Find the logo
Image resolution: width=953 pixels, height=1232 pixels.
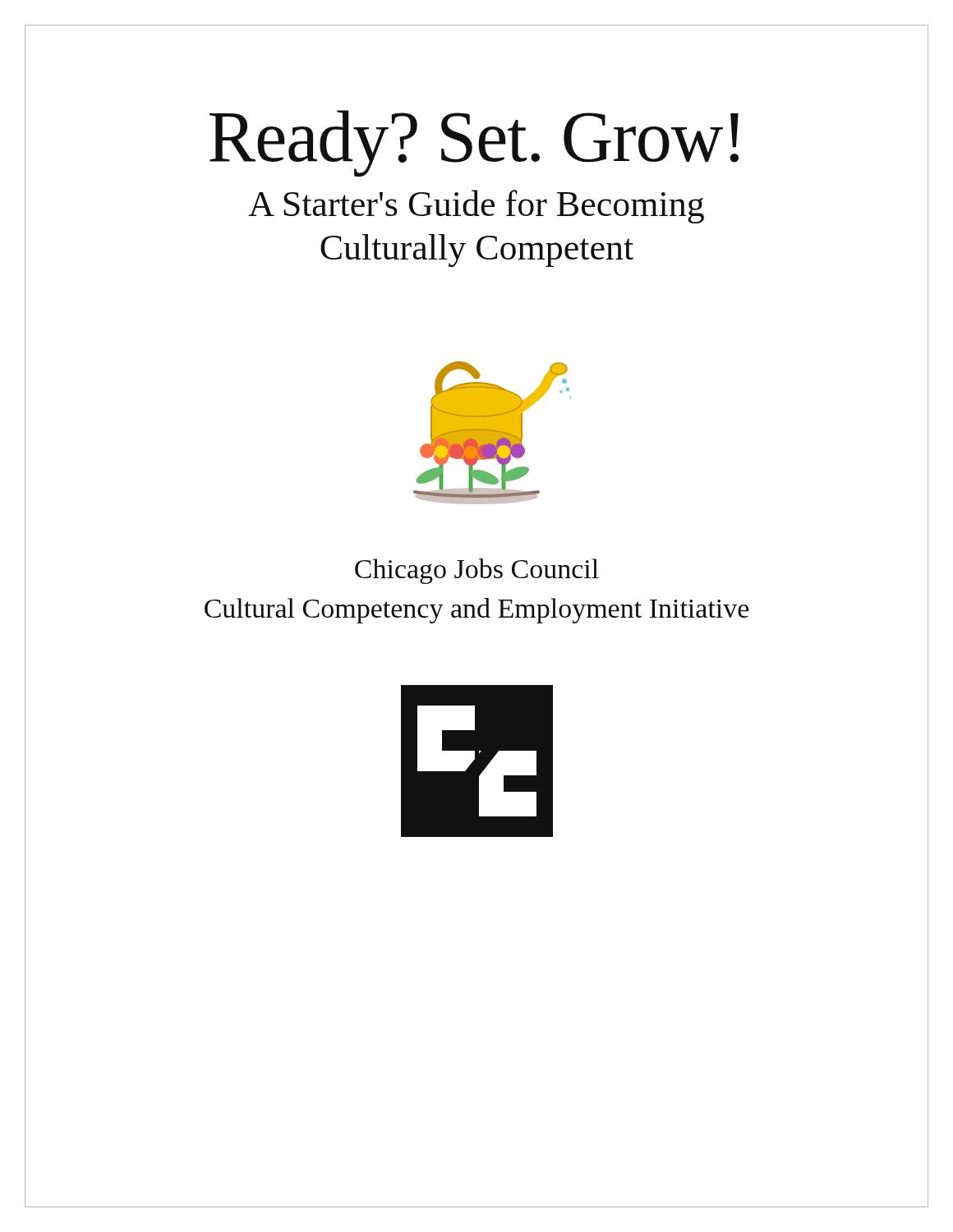click(x=476, y=761)
